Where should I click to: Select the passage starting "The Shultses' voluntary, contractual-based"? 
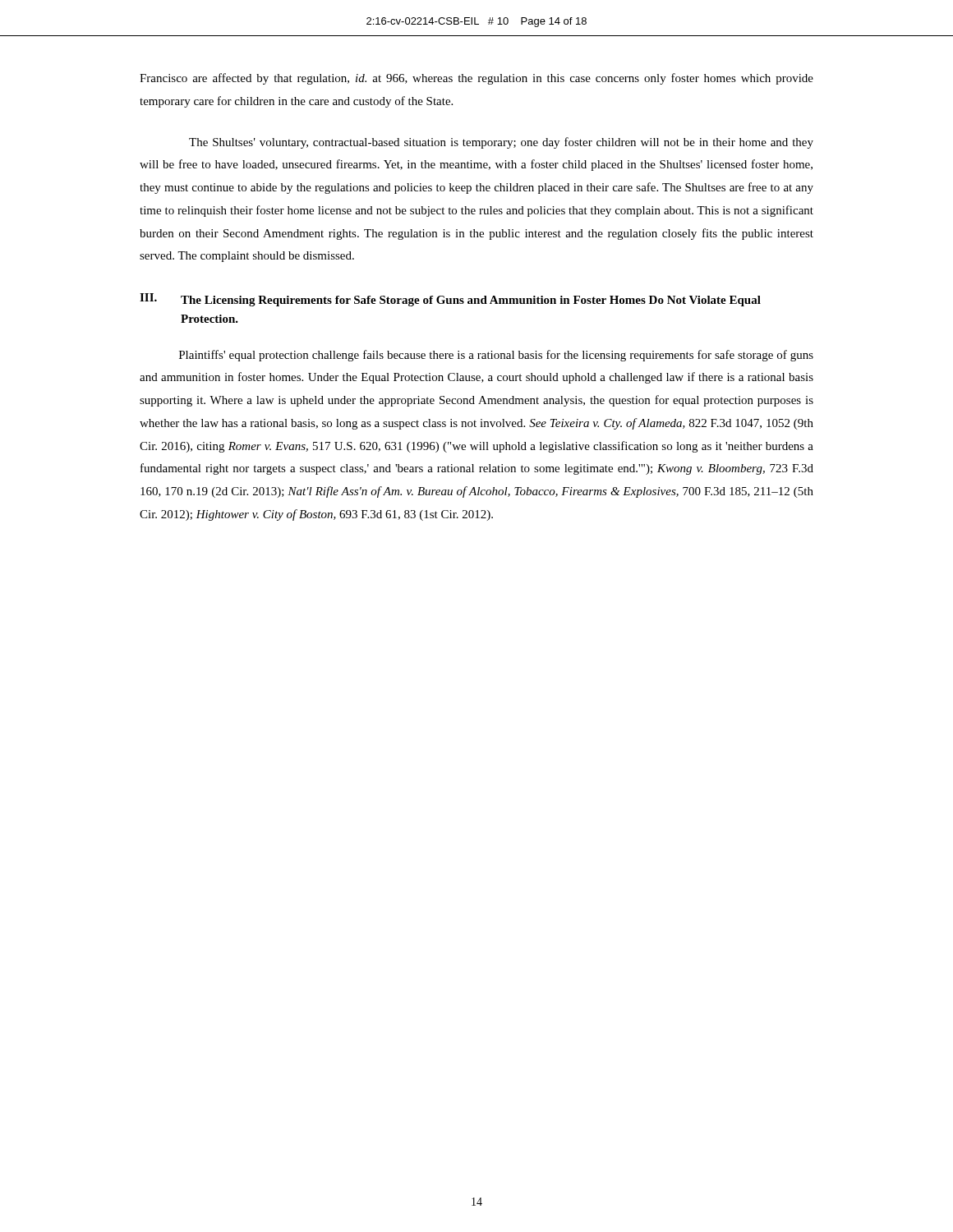click(476, 199)
